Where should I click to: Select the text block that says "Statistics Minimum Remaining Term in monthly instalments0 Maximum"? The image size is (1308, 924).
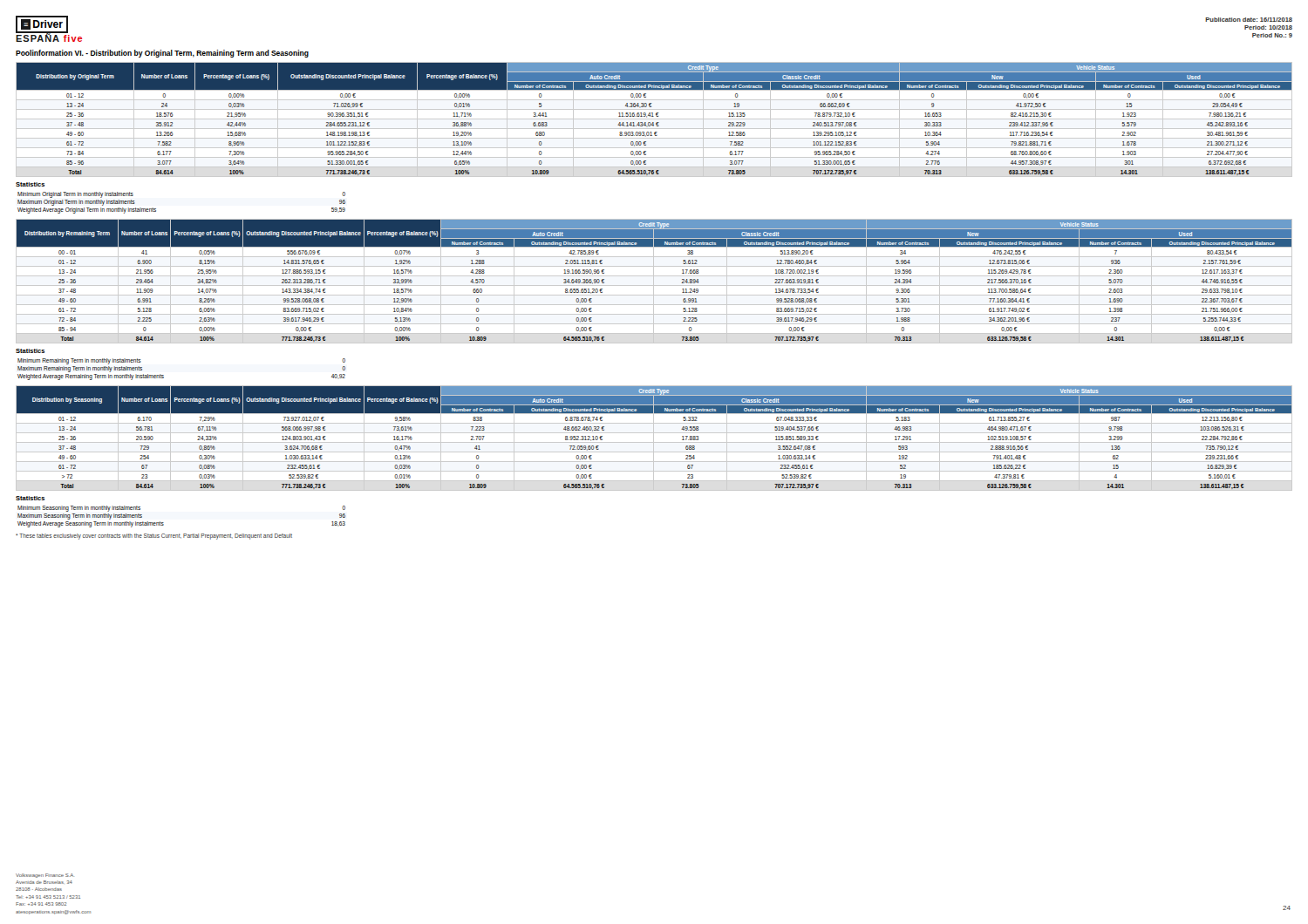click(x=30, y=351)
